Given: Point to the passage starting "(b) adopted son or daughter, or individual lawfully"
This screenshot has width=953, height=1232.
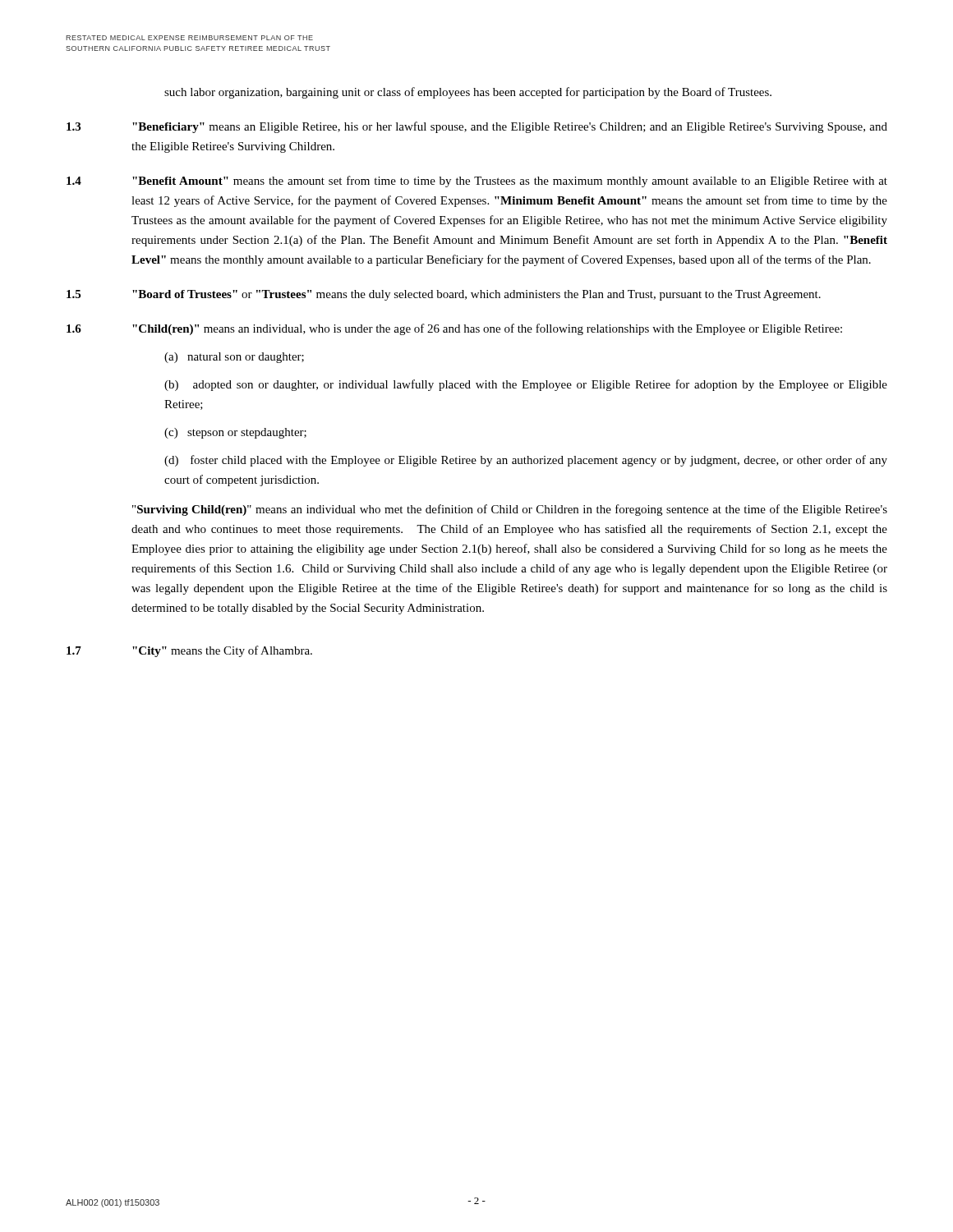Looking at the screenshot, I should (526, 394).
